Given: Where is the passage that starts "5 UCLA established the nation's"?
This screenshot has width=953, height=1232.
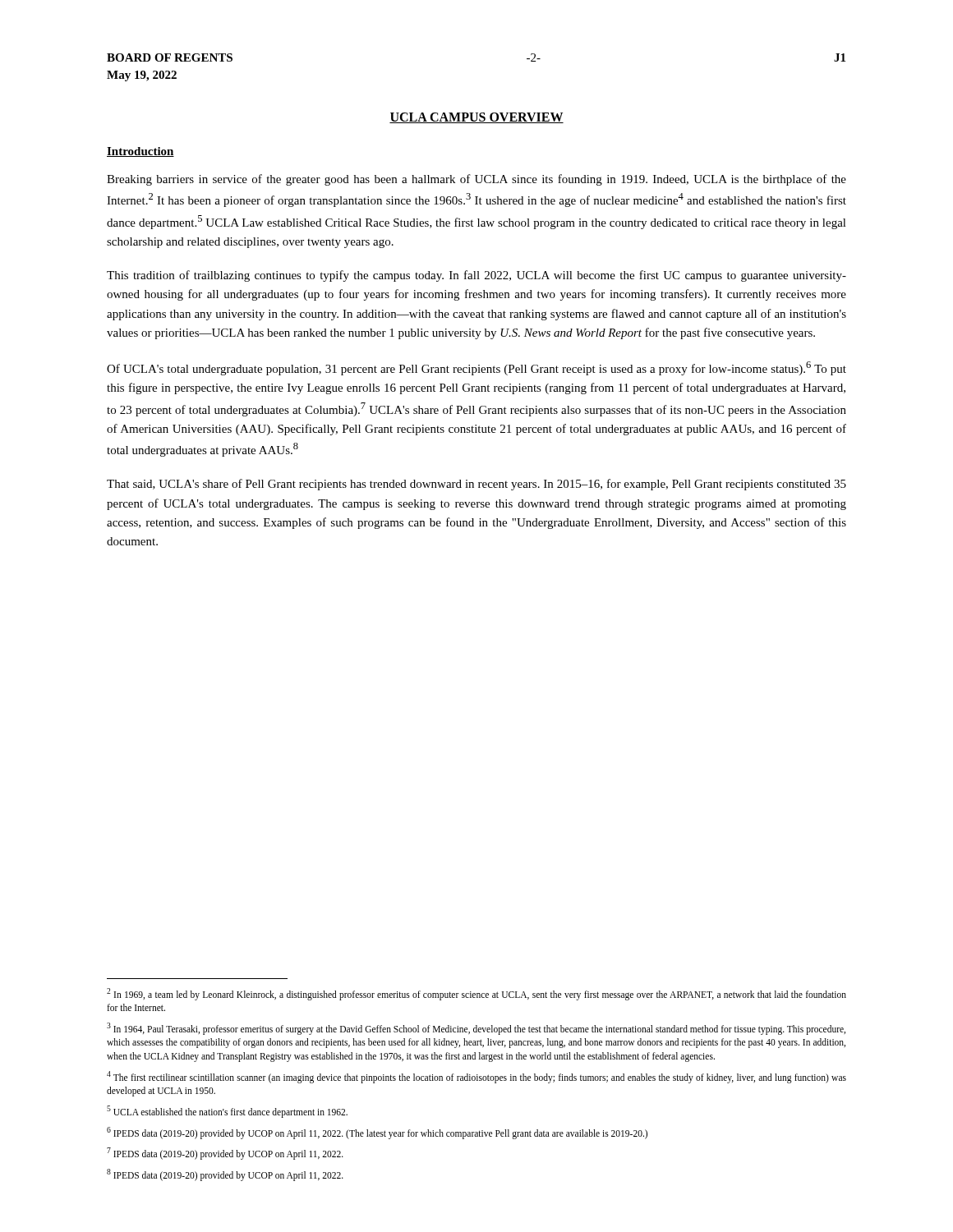Looking at the screenshot, I should point(227,1110).
